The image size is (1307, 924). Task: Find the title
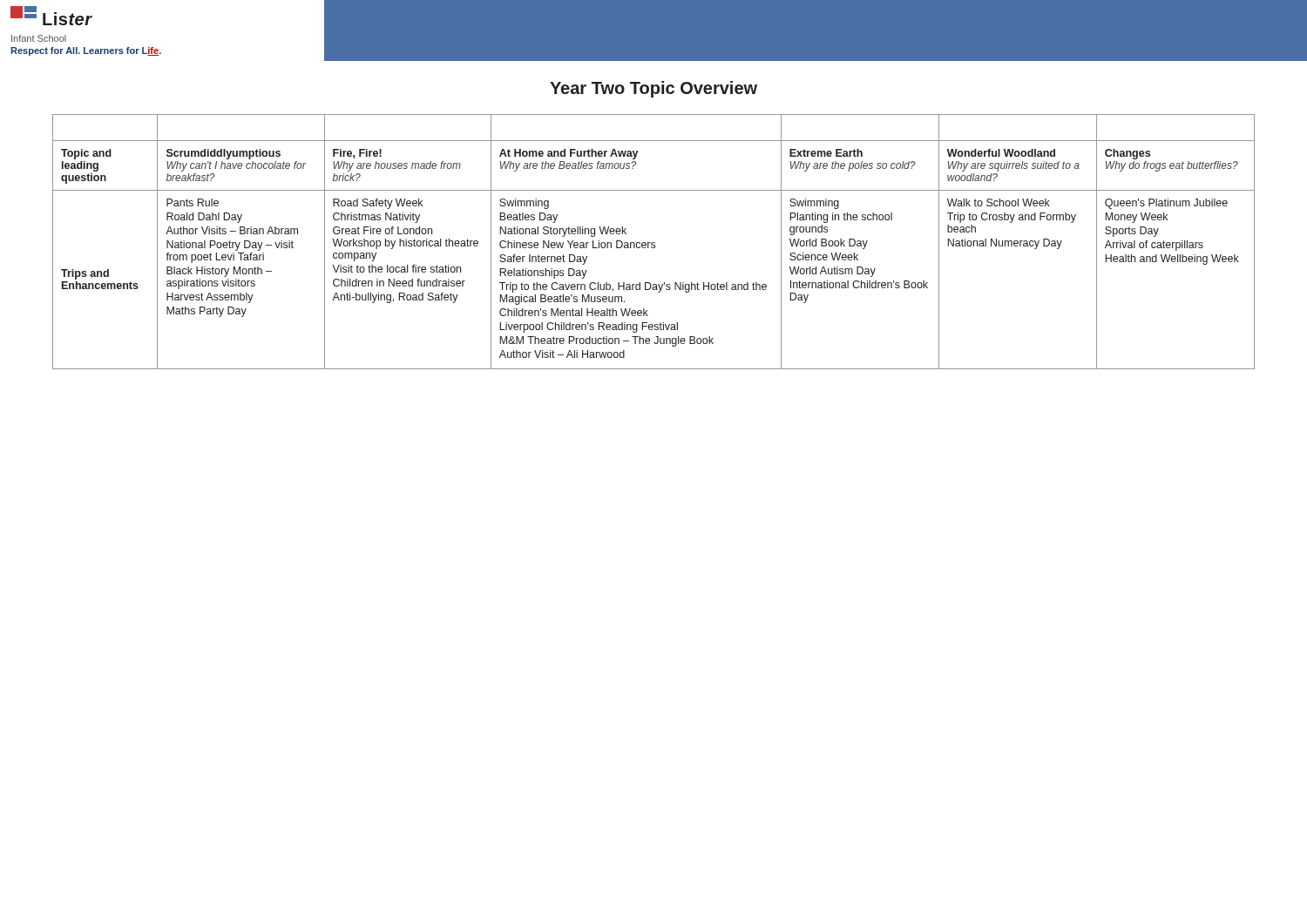[654, 88]
